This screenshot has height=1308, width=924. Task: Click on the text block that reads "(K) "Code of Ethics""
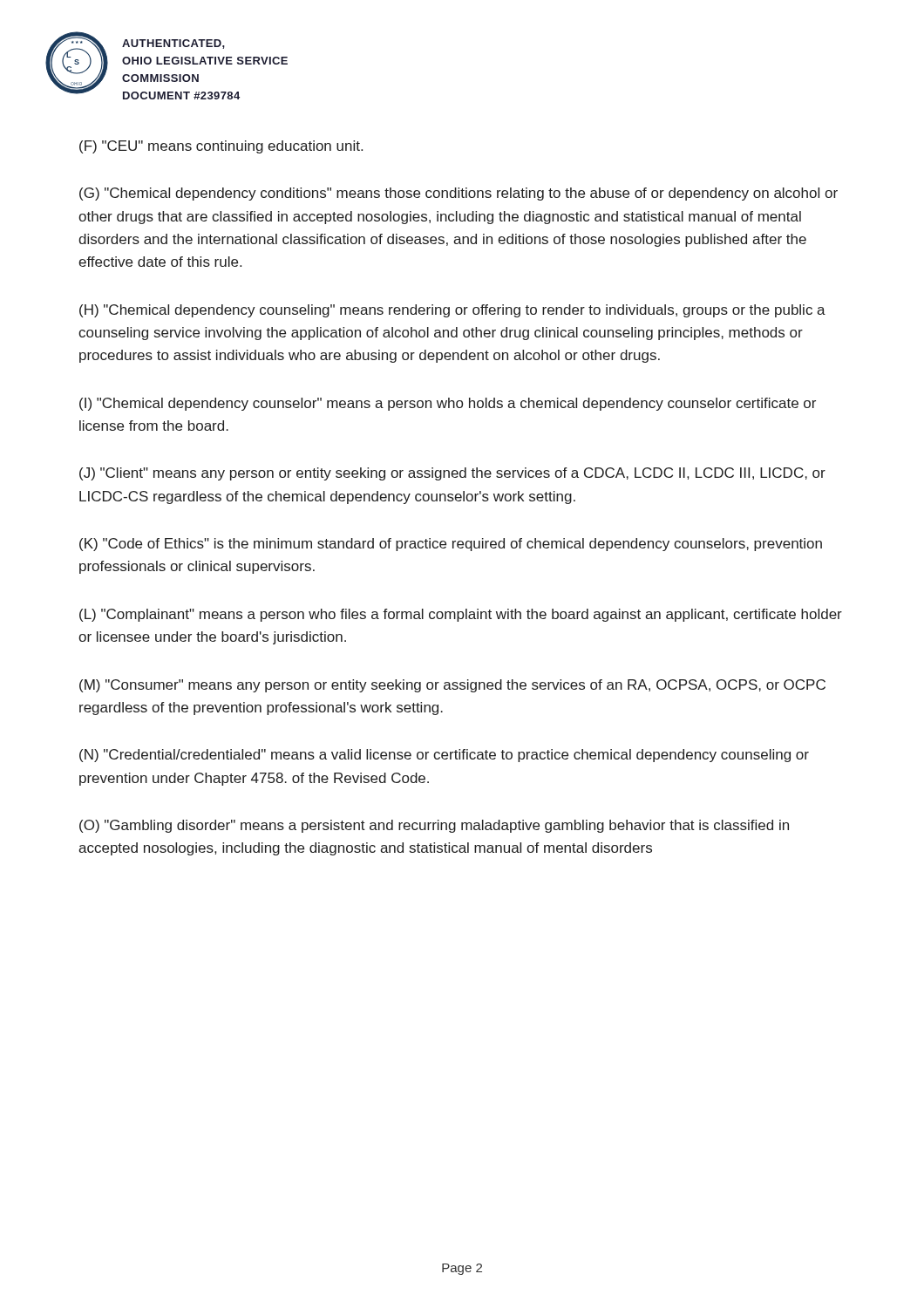pyautogui.click(x=451, y=555)
